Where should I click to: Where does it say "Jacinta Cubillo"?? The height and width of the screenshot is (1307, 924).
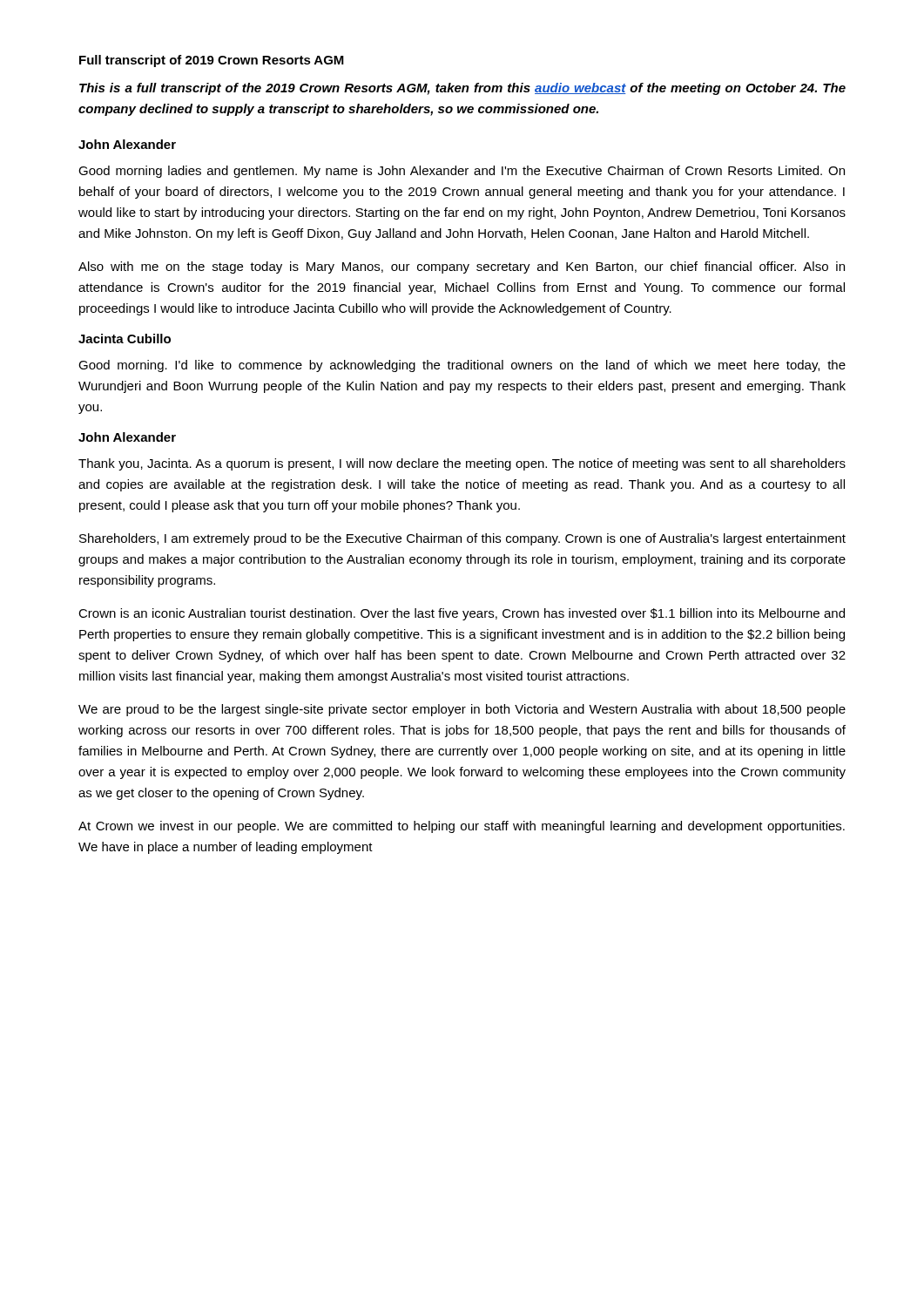[x=125, y=339]
